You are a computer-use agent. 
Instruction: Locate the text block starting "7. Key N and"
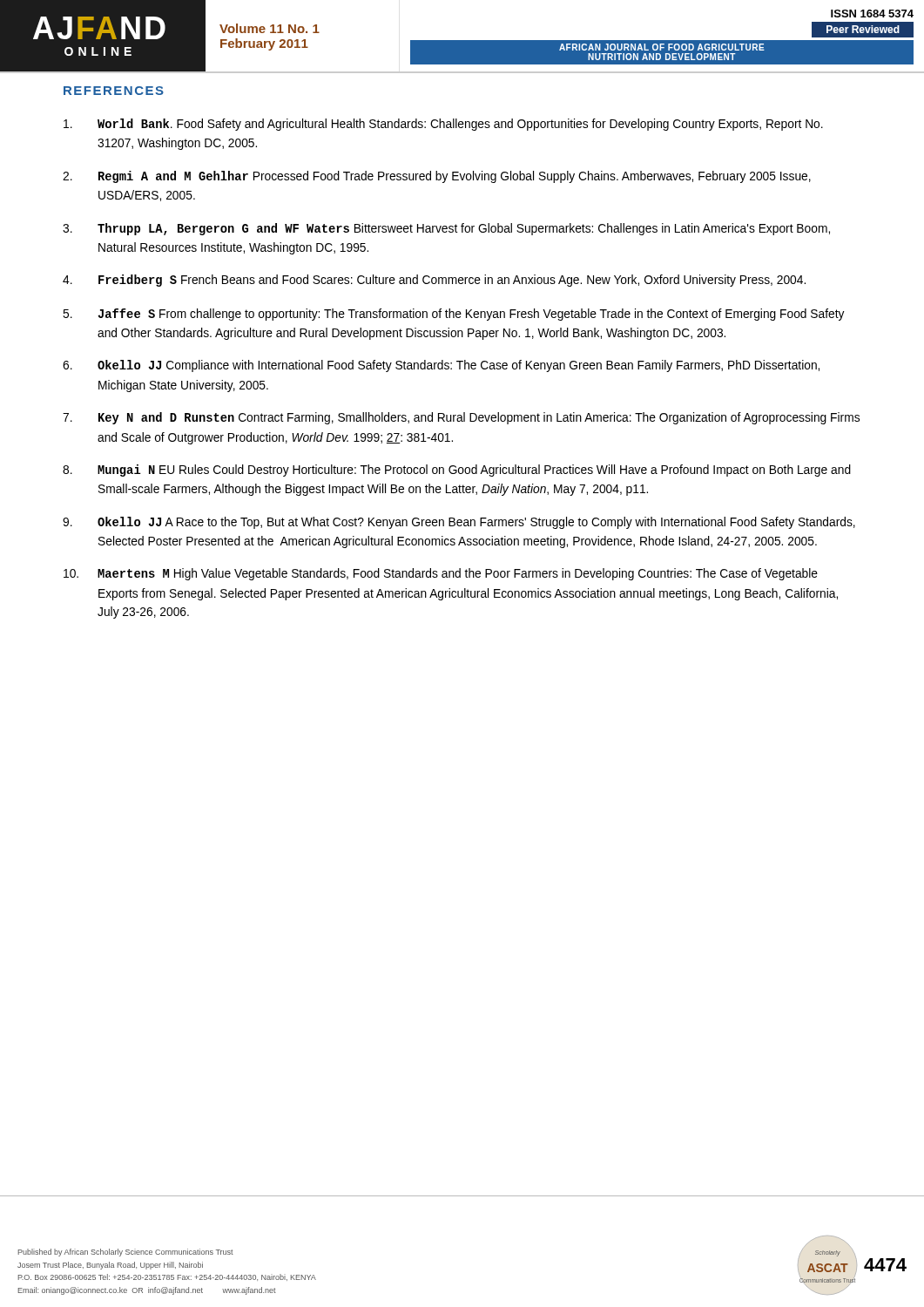[462, 428]
